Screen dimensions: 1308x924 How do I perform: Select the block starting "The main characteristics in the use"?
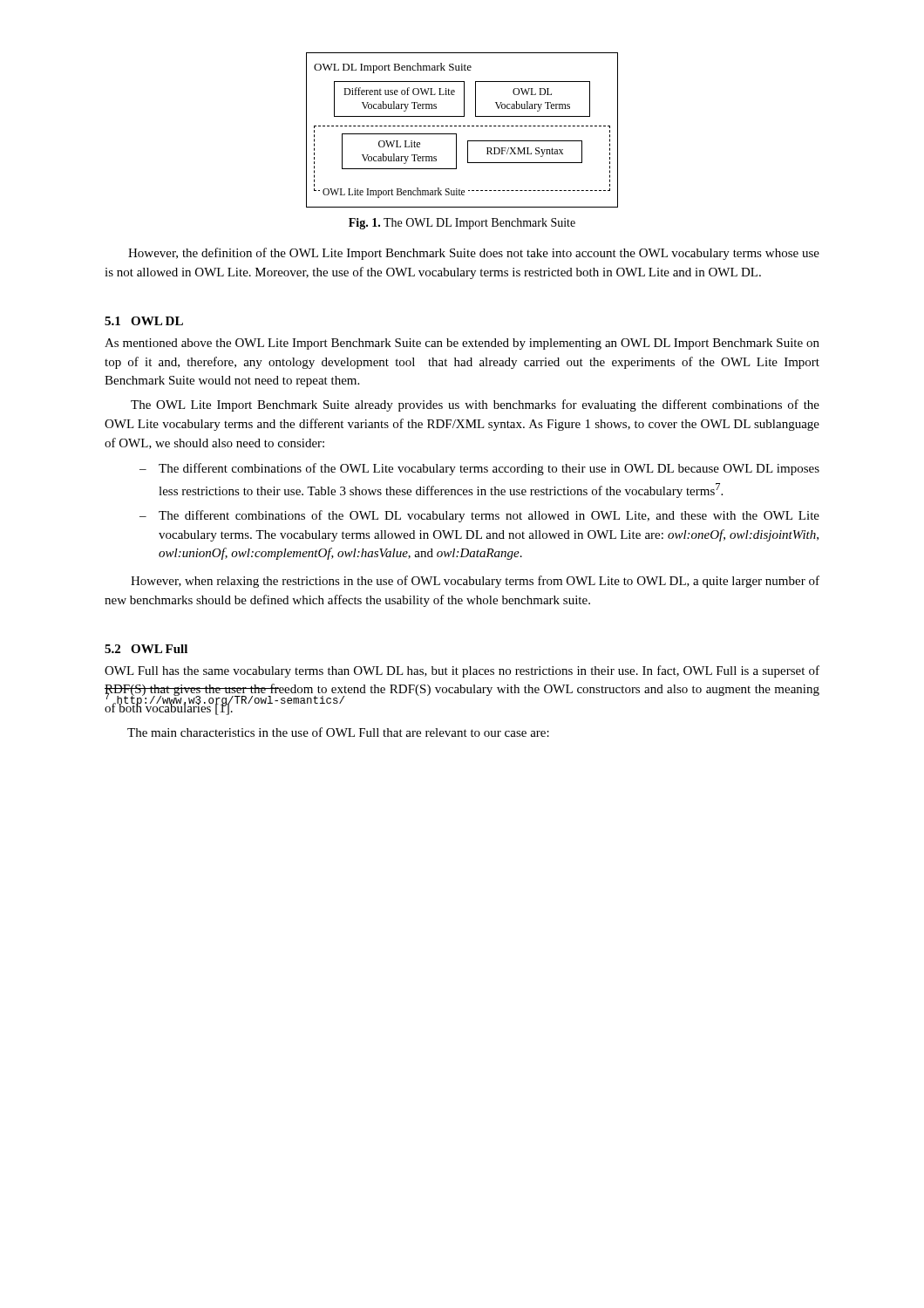pyautogui.click(x=327, y=732)
